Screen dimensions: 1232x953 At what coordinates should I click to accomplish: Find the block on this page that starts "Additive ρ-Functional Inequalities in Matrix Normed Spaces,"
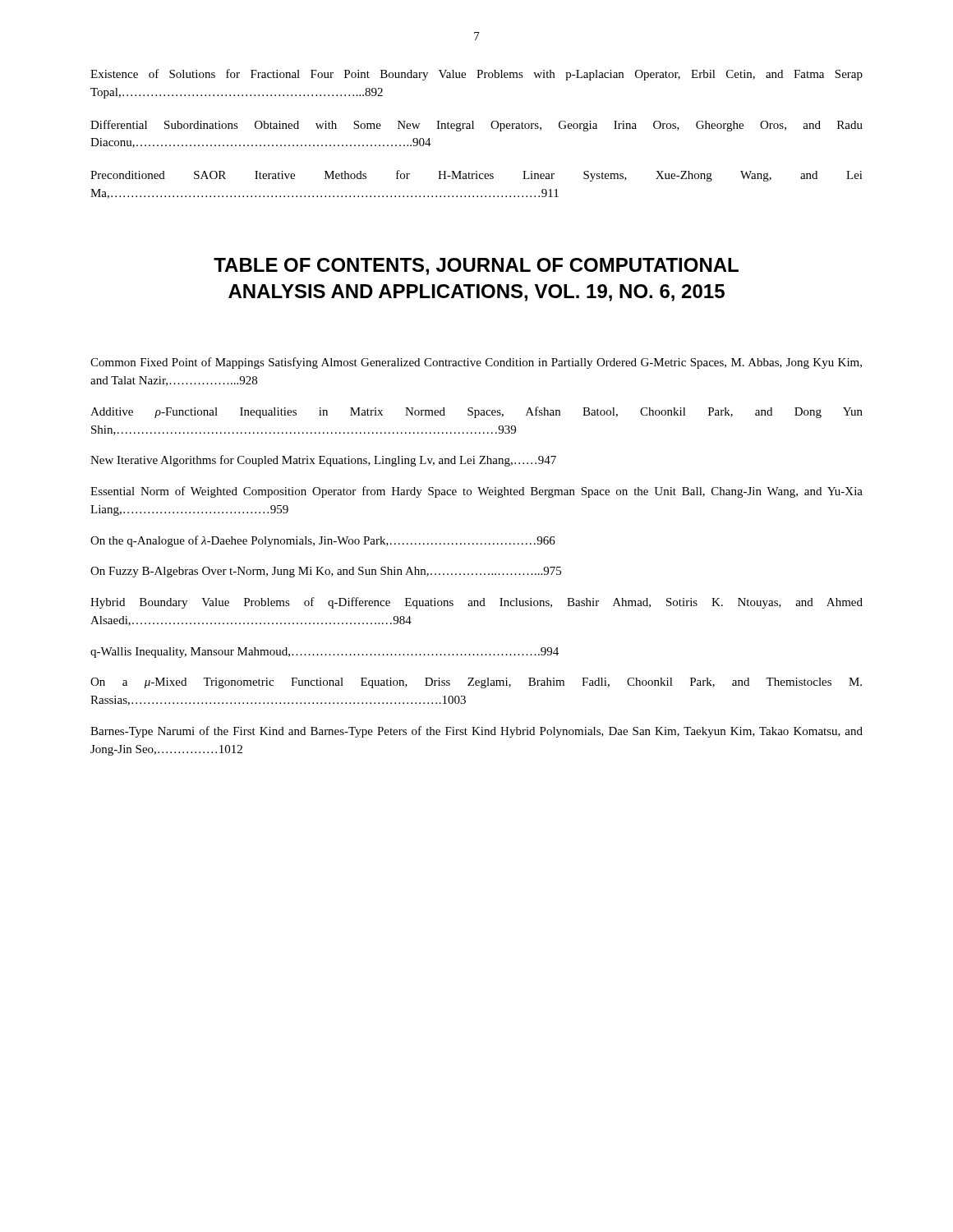[476, 420]
